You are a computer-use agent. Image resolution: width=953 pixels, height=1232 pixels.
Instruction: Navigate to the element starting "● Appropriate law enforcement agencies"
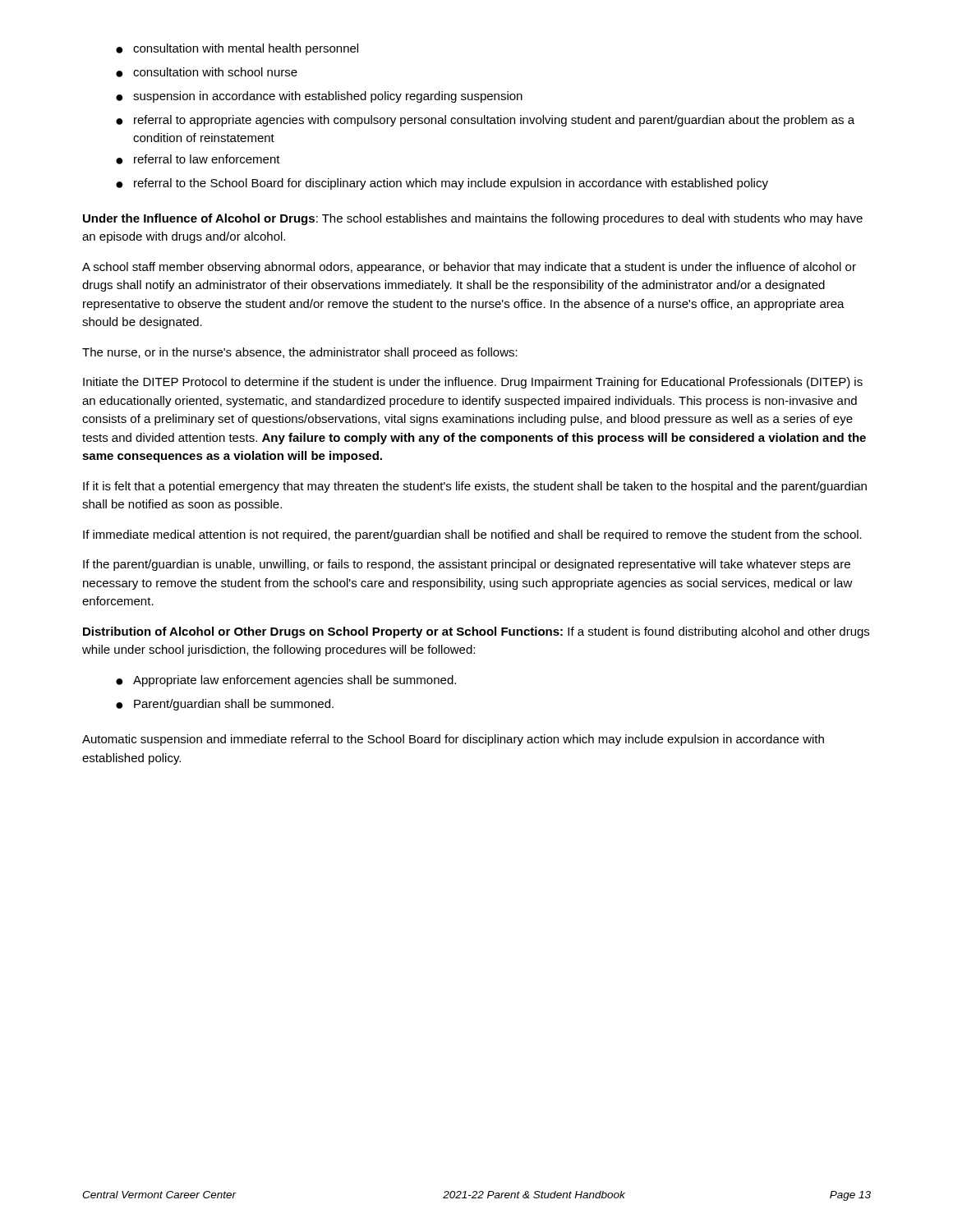point(286,681)
